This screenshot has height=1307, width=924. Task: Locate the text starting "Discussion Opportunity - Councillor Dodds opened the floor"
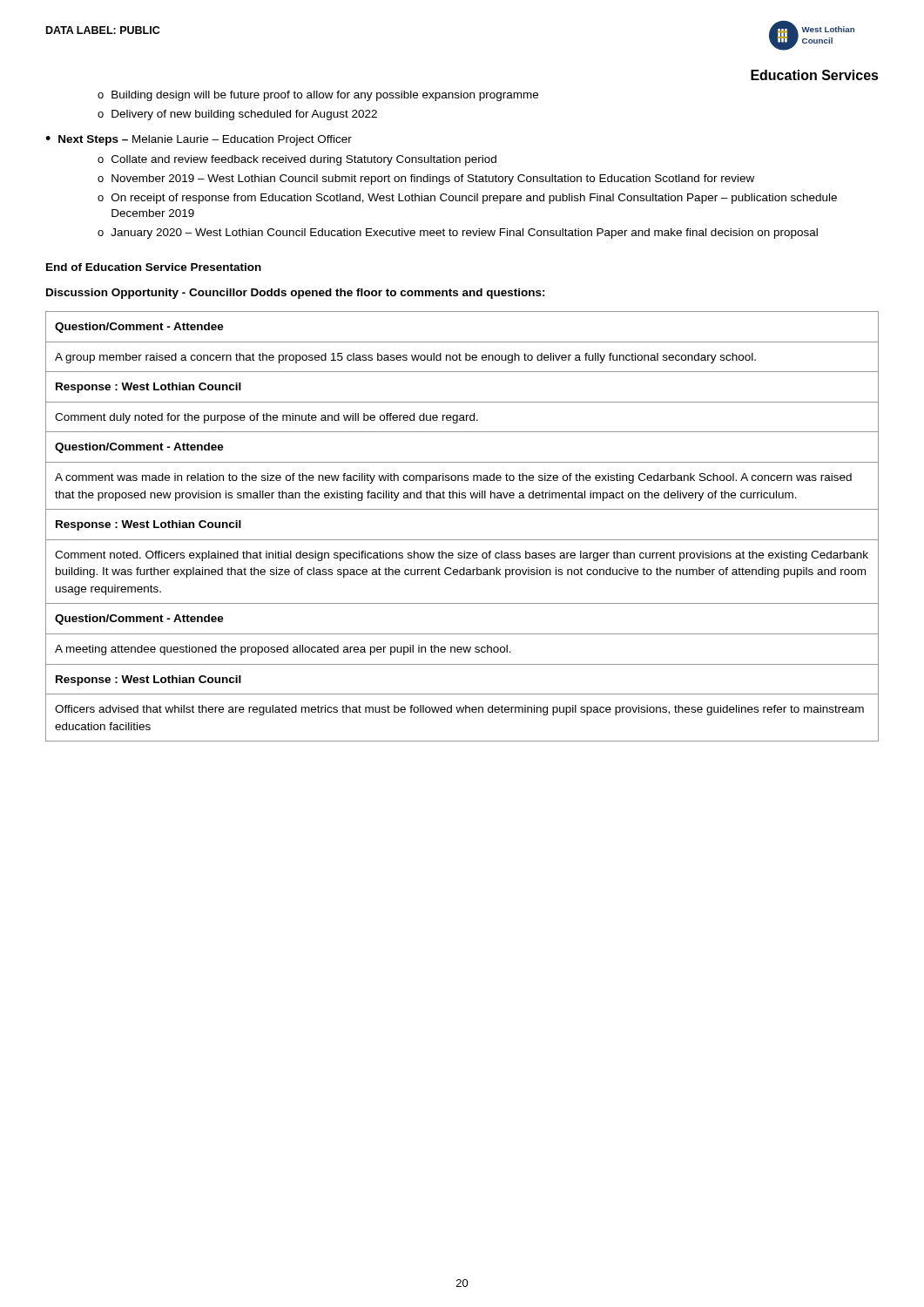295,293
